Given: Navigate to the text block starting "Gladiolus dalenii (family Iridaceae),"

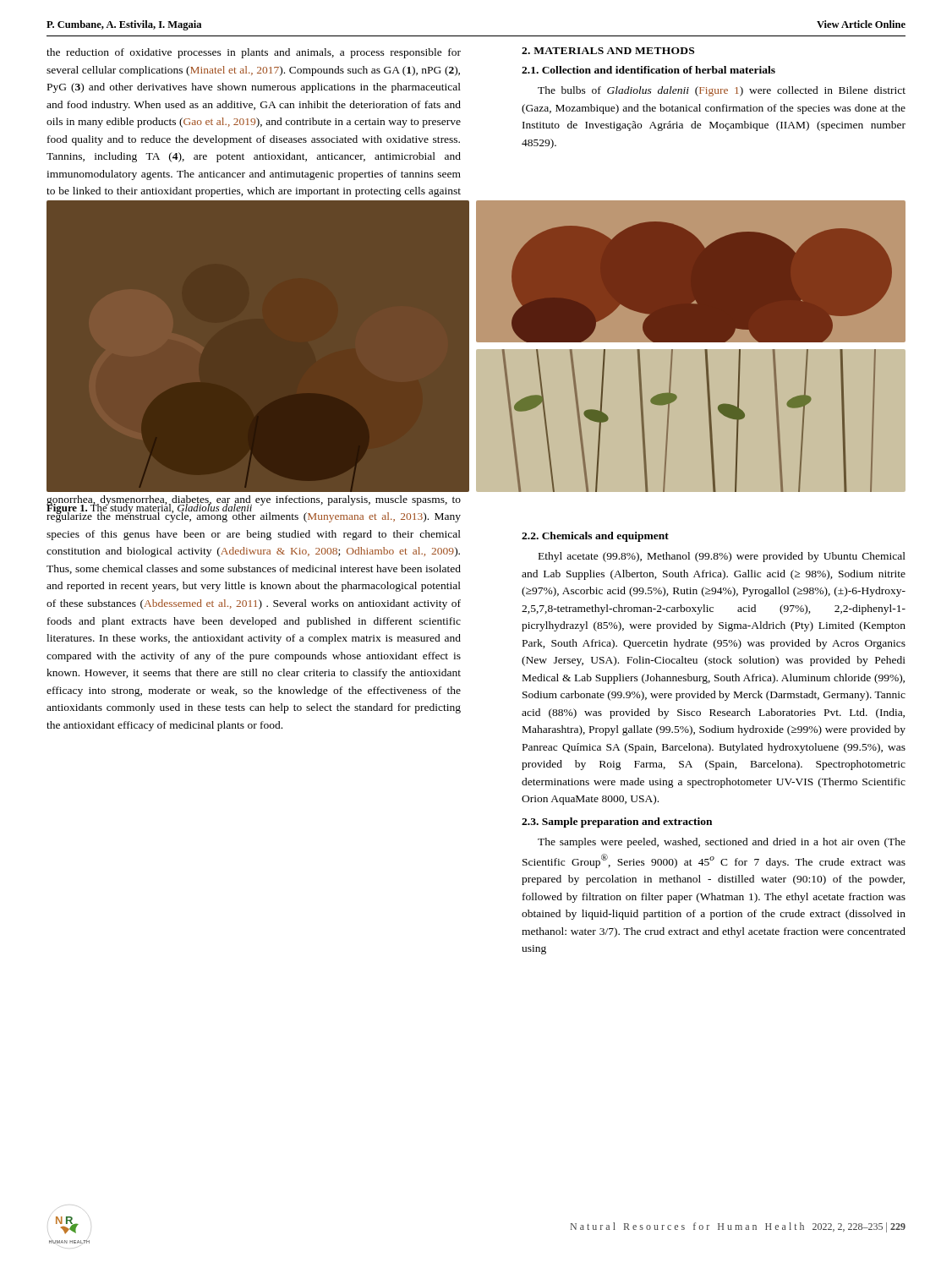Looking at the screenshot, I should pyautogui.click(x=254, y=586).
